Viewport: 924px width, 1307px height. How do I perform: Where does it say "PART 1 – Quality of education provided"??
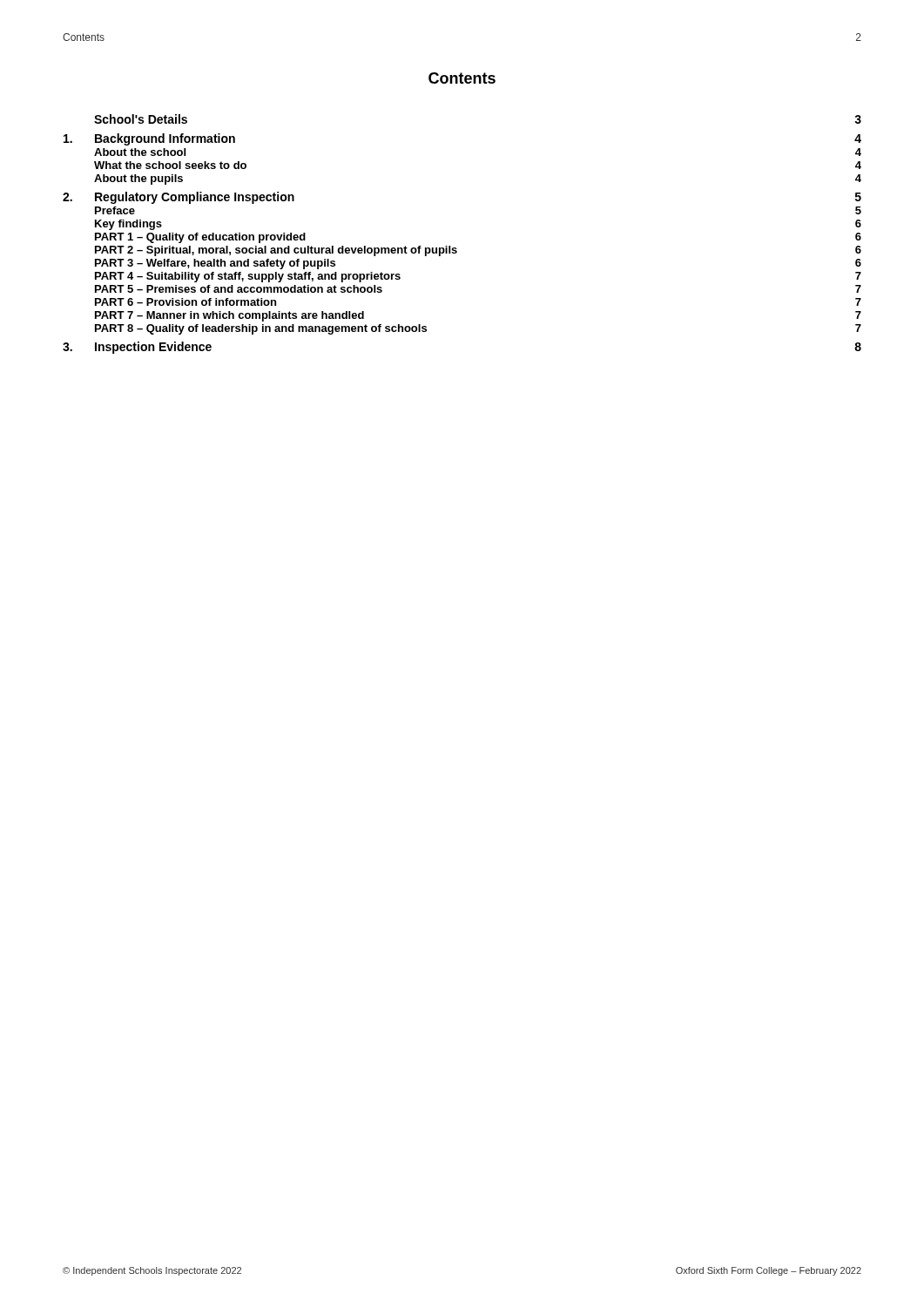pyautogui.click(x=200, y=237)
